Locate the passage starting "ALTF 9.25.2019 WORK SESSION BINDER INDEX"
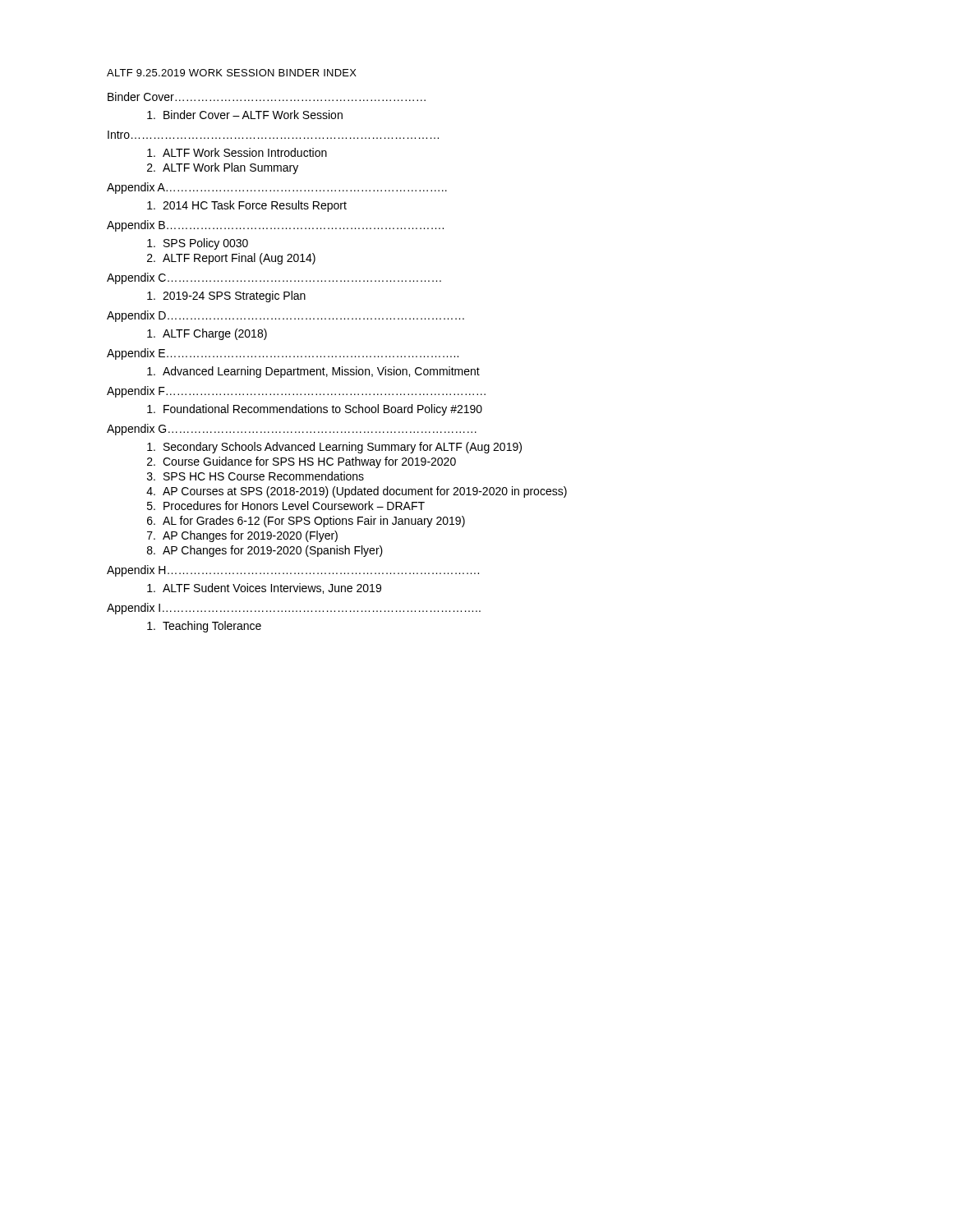 pyautogui.click(x=232, y=73)
